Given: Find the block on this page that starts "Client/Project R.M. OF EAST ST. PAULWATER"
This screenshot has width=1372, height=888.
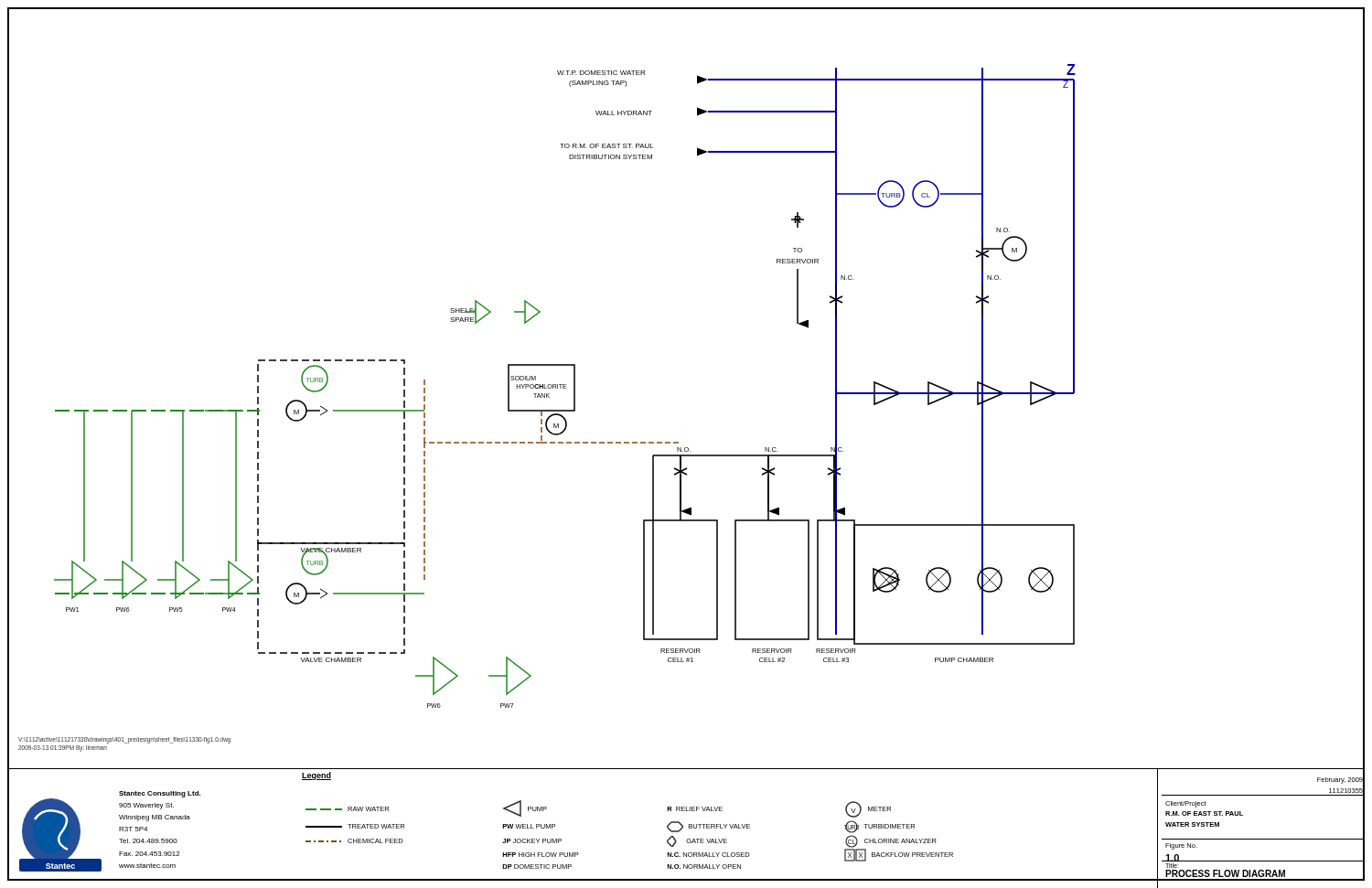Looking at the screenshot, I should click(1204, 814).
